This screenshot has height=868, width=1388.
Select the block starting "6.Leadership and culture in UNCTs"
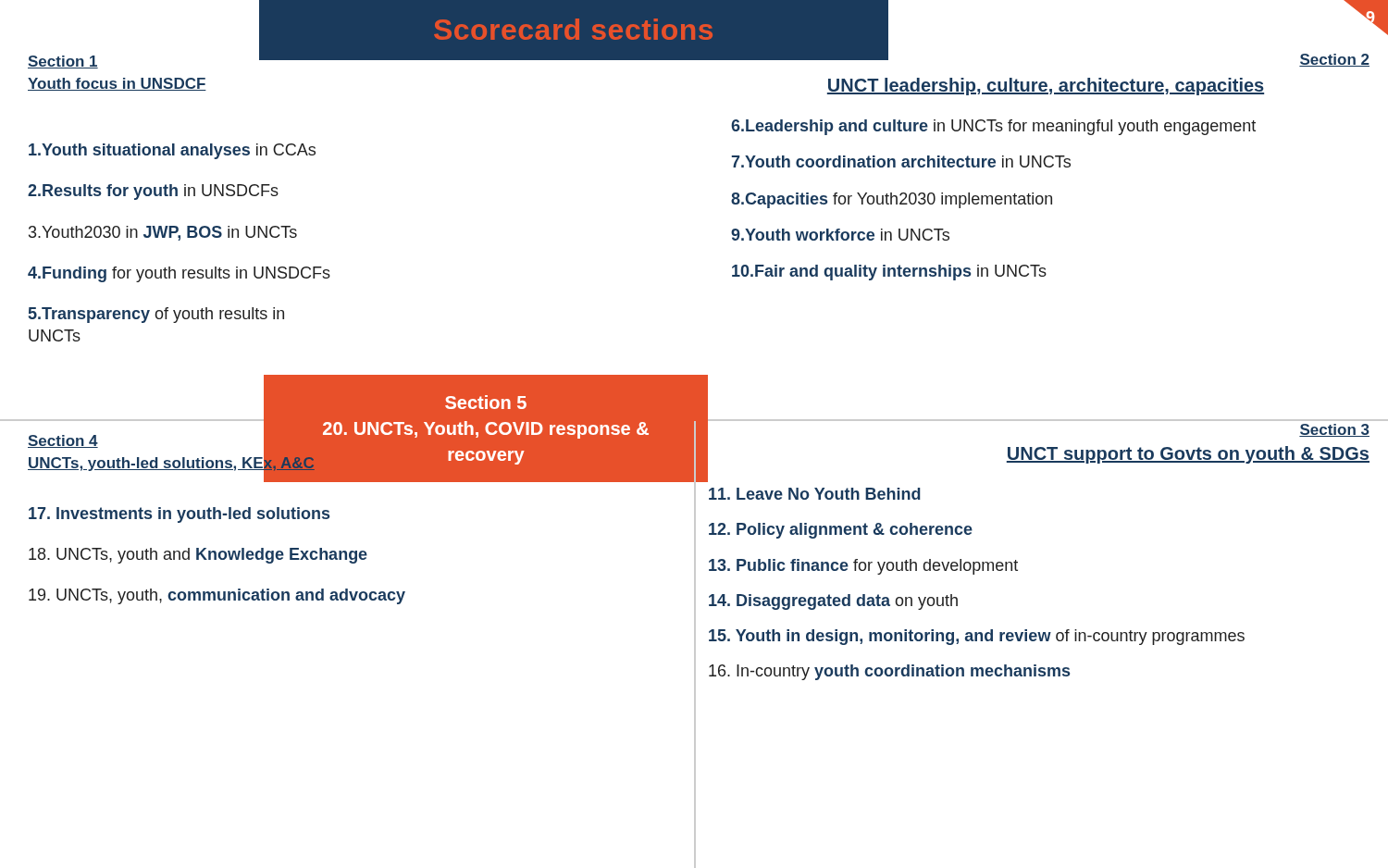pyautogui.click(x=993, y=126)
